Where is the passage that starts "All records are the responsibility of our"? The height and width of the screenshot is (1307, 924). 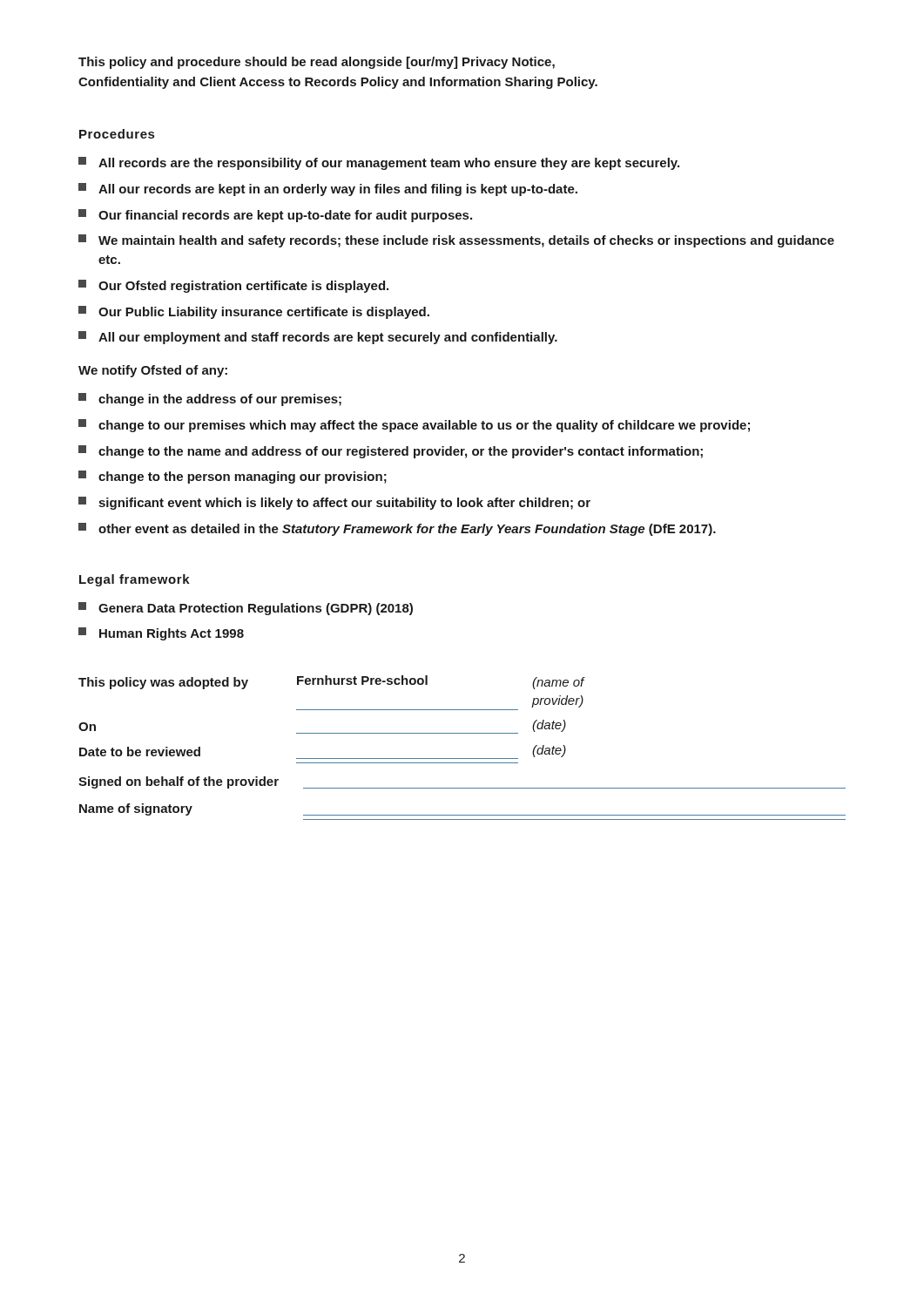[379, 163]
